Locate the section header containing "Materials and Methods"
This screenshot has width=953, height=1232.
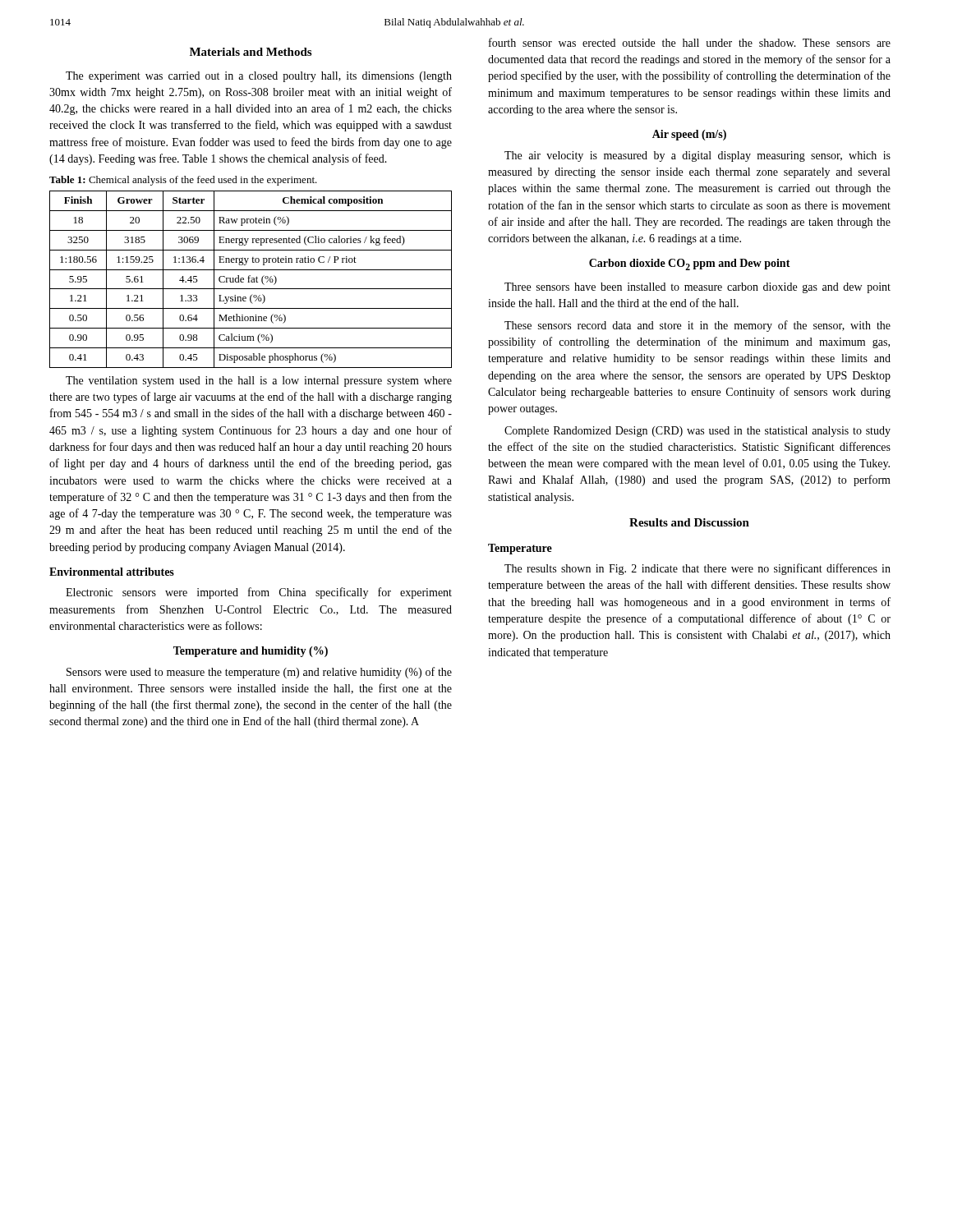tap(251, 52)
